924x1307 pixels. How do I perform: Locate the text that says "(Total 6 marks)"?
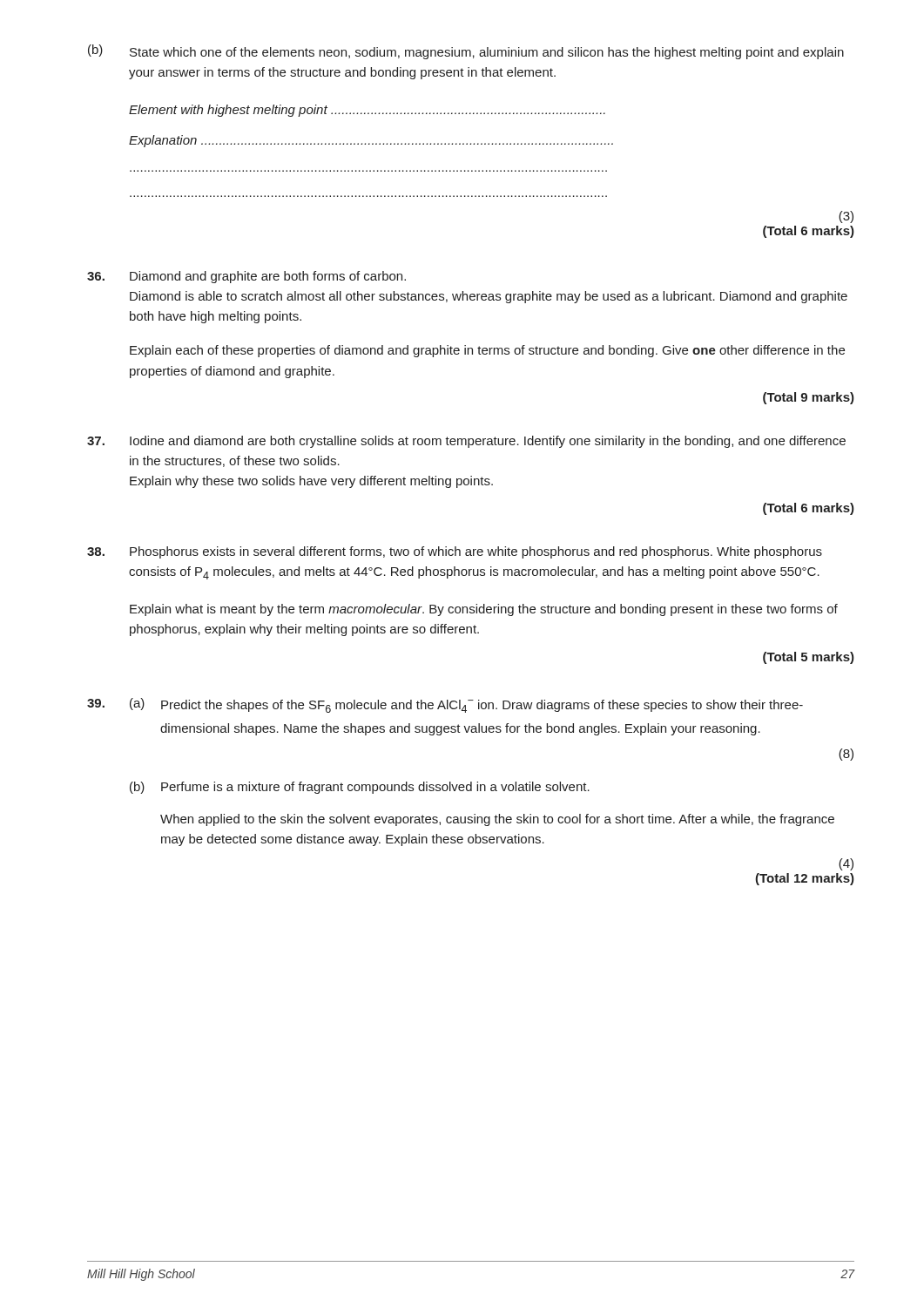tap(808, 507)
